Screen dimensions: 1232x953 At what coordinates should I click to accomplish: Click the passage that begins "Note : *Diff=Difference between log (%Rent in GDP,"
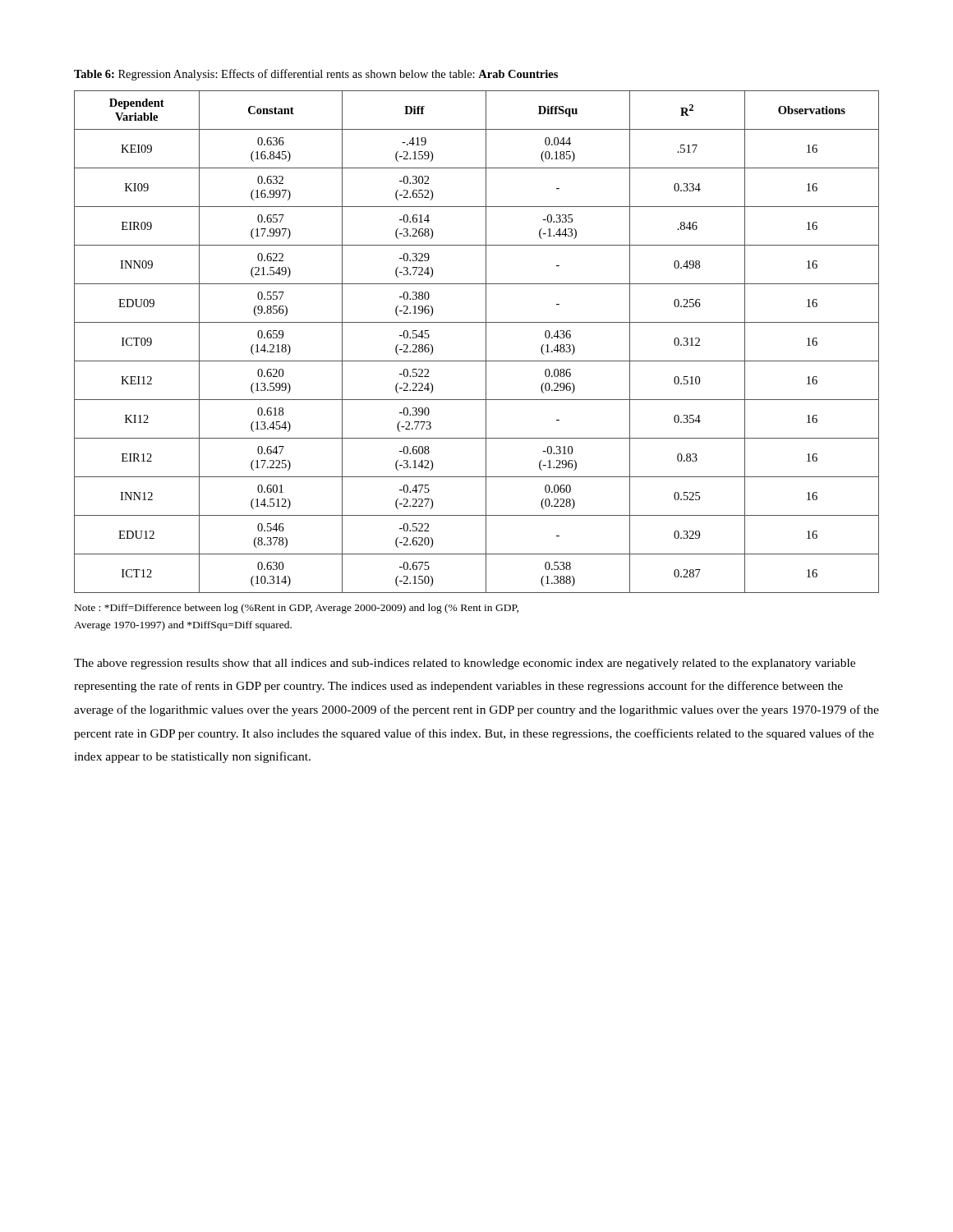476,616
